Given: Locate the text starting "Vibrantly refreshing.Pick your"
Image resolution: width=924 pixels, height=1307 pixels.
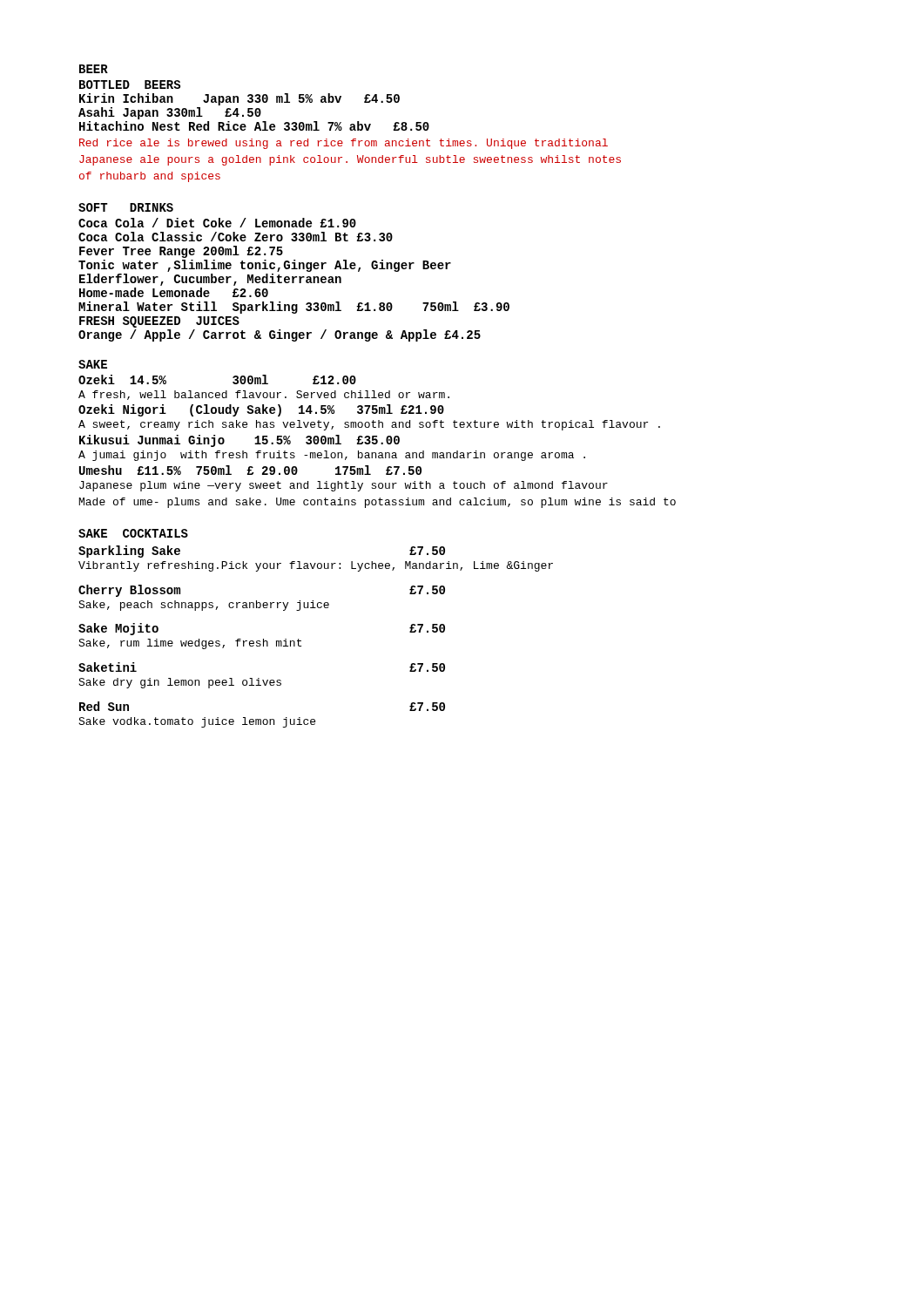Looking at the screenshot, I should [x=316, y=566].
